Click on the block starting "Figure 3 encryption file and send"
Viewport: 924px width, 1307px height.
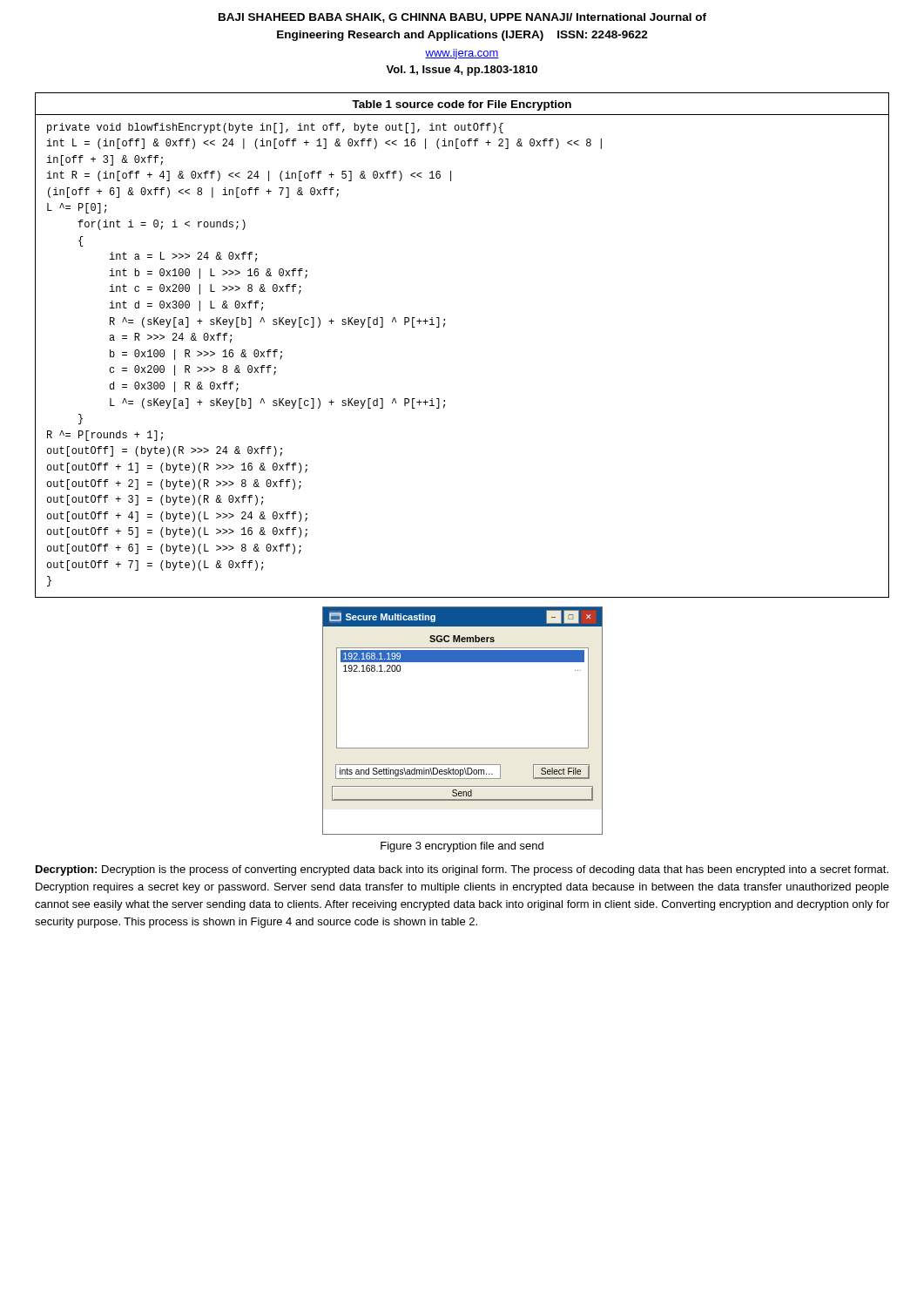click(x=462, y=845)
